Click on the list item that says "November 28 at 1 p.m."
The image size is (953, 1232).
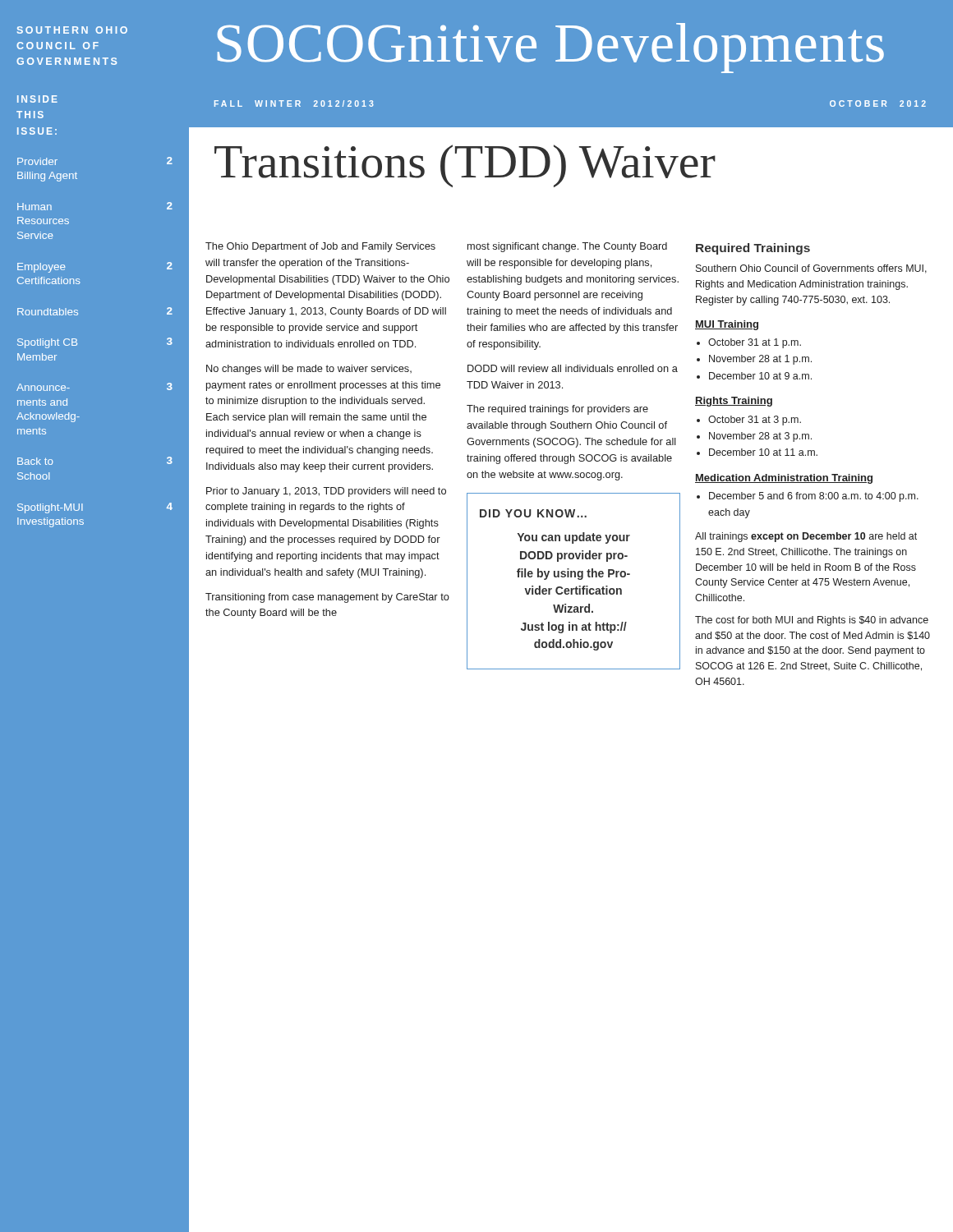point(822,360)
